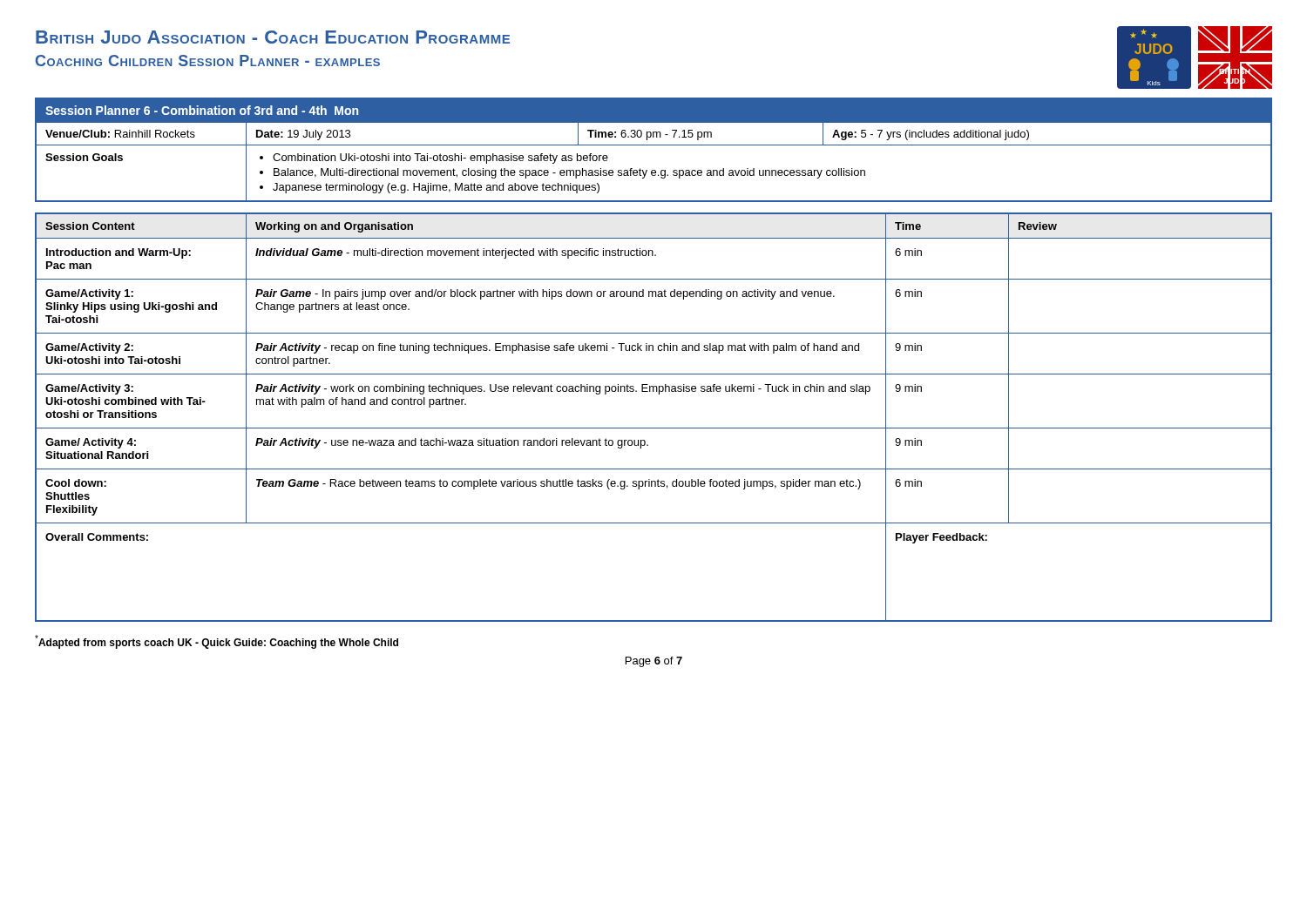
Task: Find the footnote that reads "Adapted from sports coach UK"
Action: click(x=217, y=641)
